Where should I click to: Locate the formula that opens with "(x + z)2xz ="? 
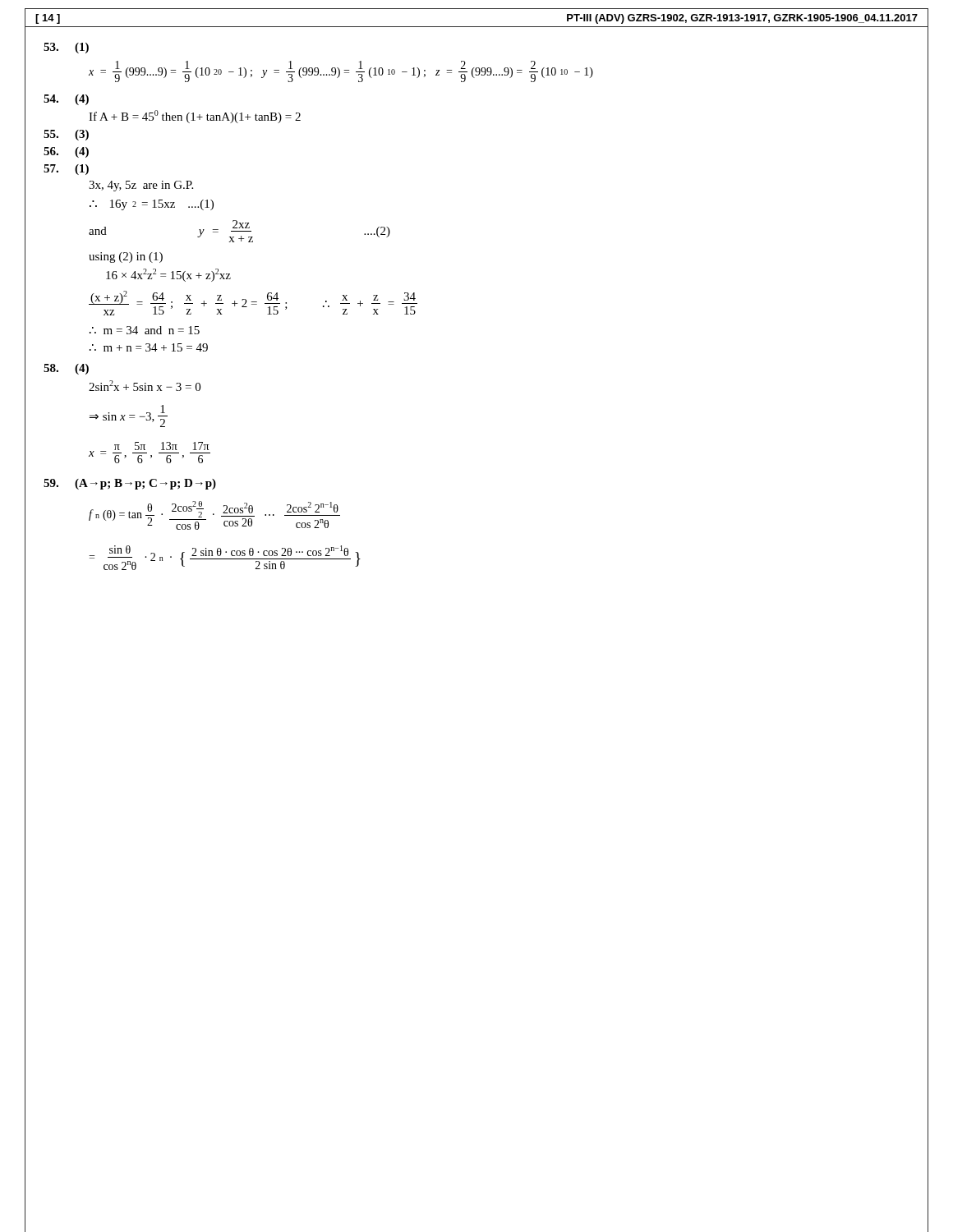coord(253,304)
